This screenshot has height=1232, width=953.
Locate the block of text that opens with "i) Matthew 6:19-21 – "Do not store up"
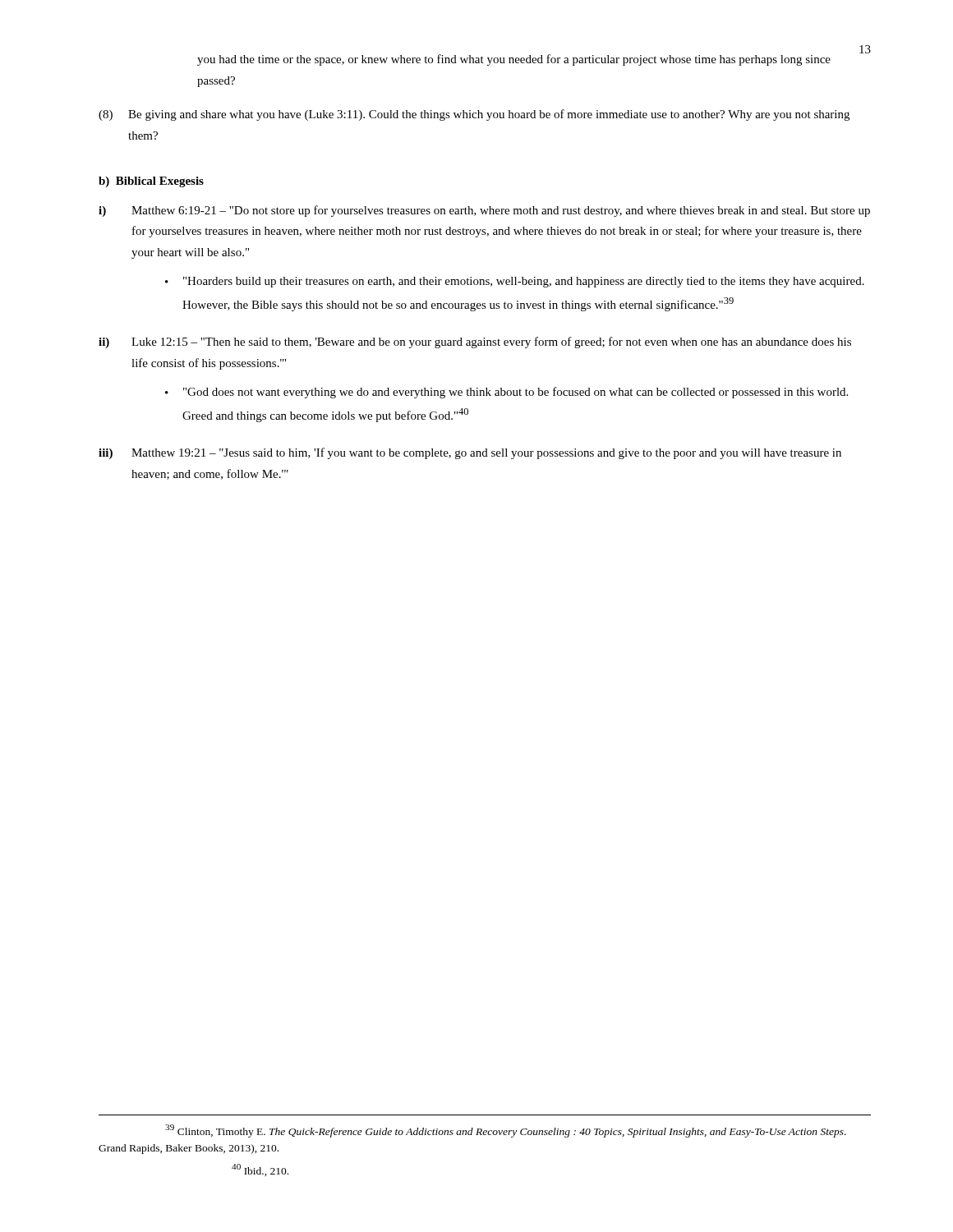[x=484, y=211]
